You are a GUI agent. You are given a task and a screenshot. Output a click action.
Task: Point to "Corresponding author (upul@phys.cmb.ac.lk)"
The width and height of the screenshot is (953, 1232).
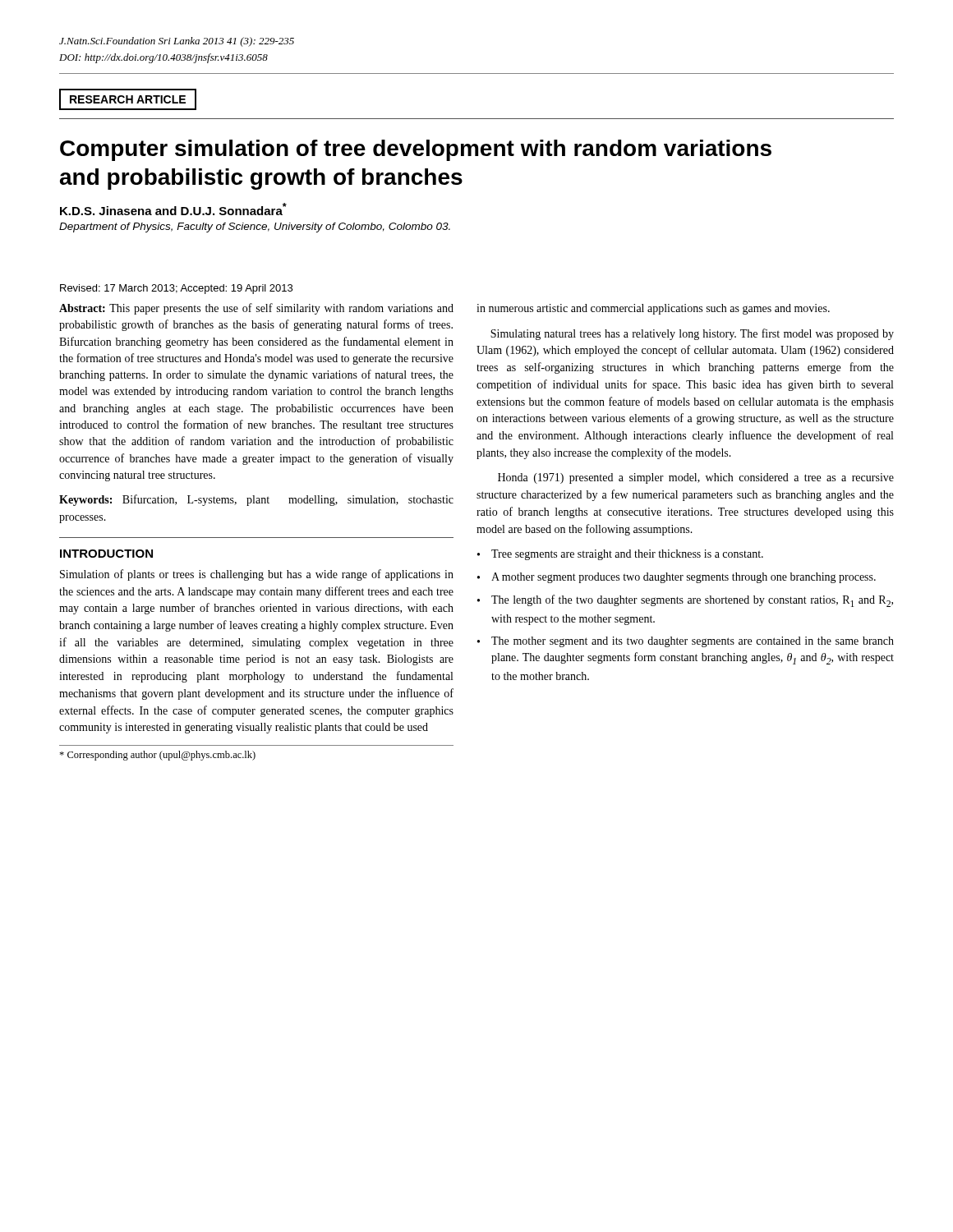(x=157, y=755)
